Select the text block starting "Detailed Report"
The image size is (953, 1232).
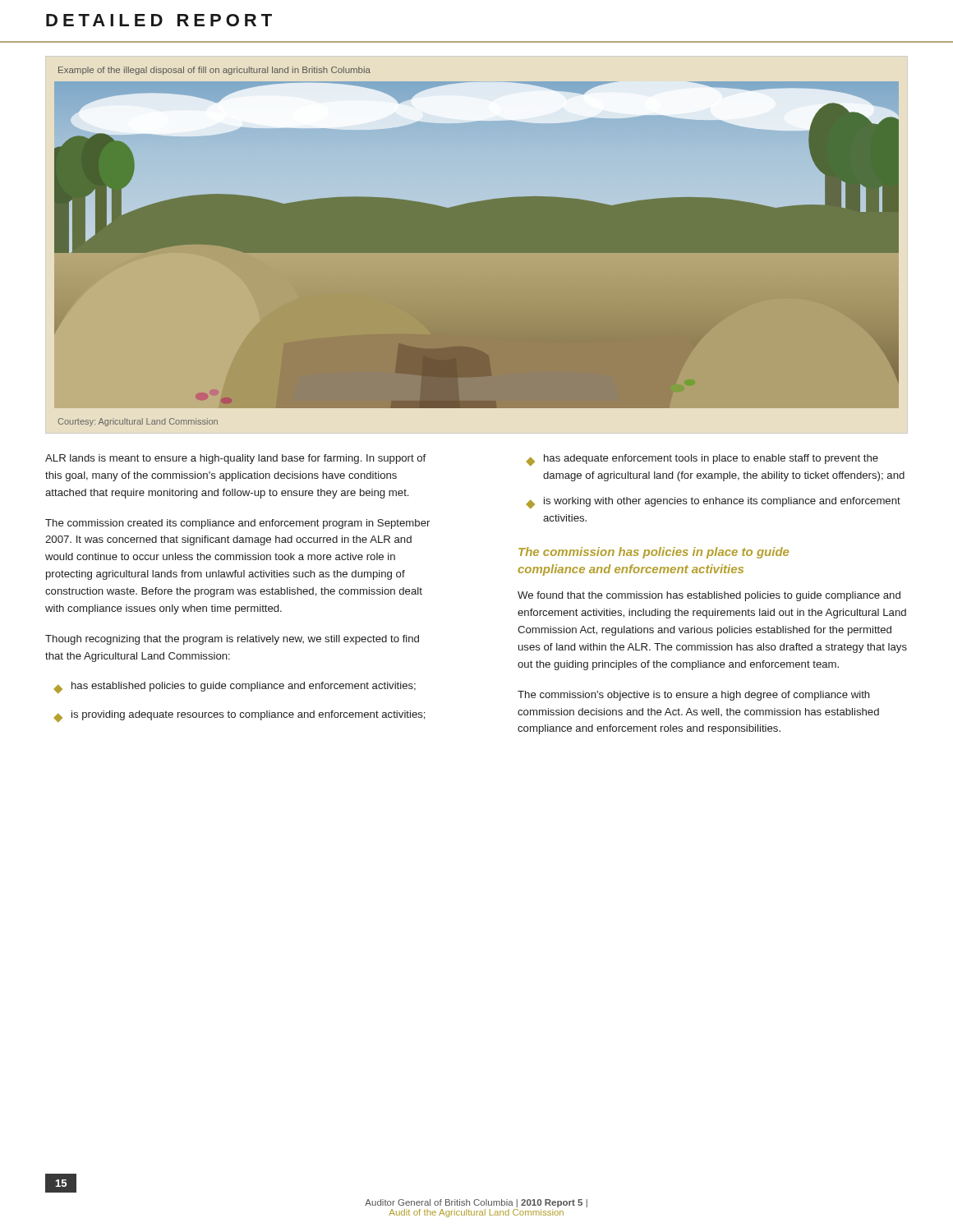click(161, 21)
